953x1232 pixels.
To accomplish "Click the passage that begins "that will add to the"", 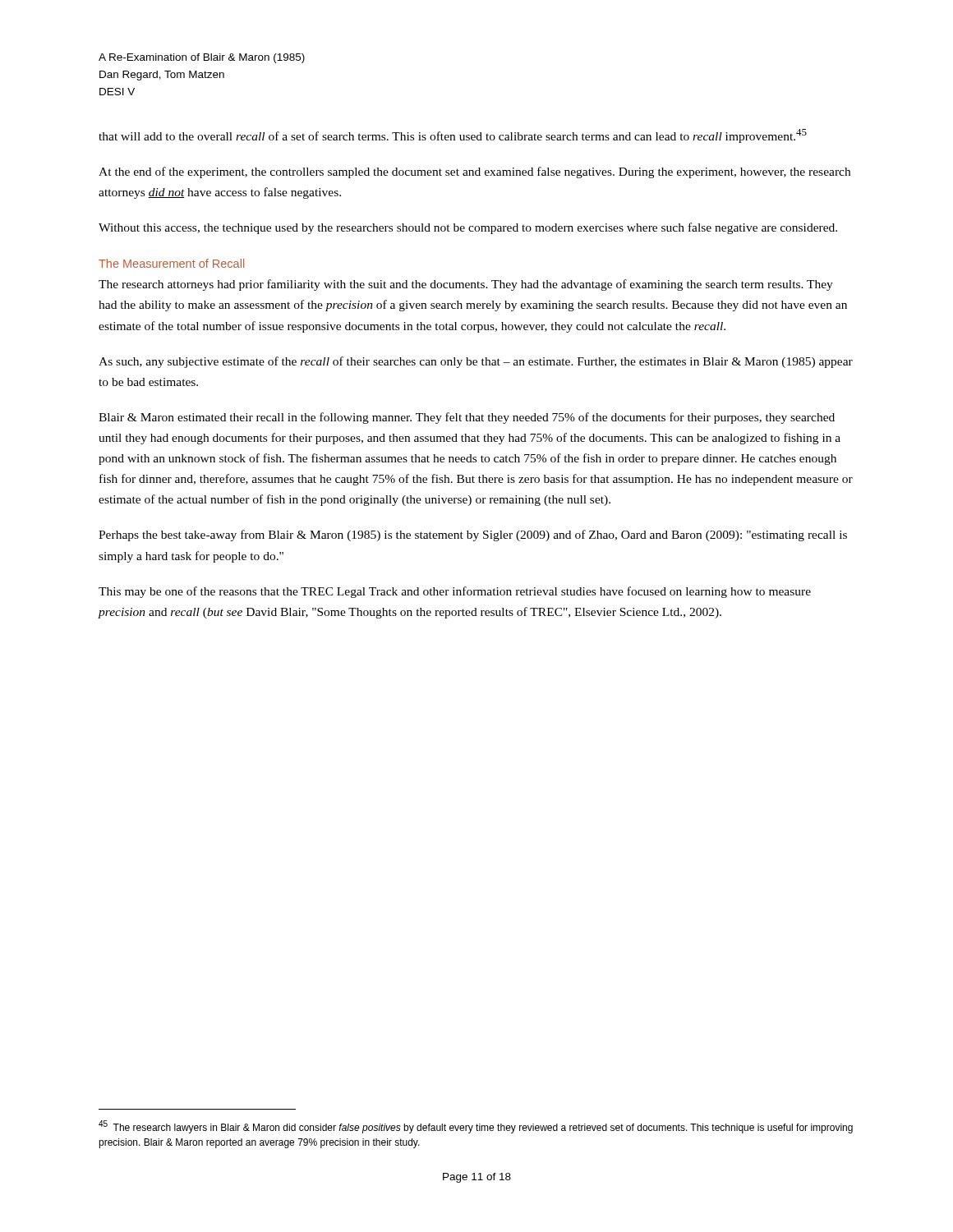I will [x=453, y=134].
